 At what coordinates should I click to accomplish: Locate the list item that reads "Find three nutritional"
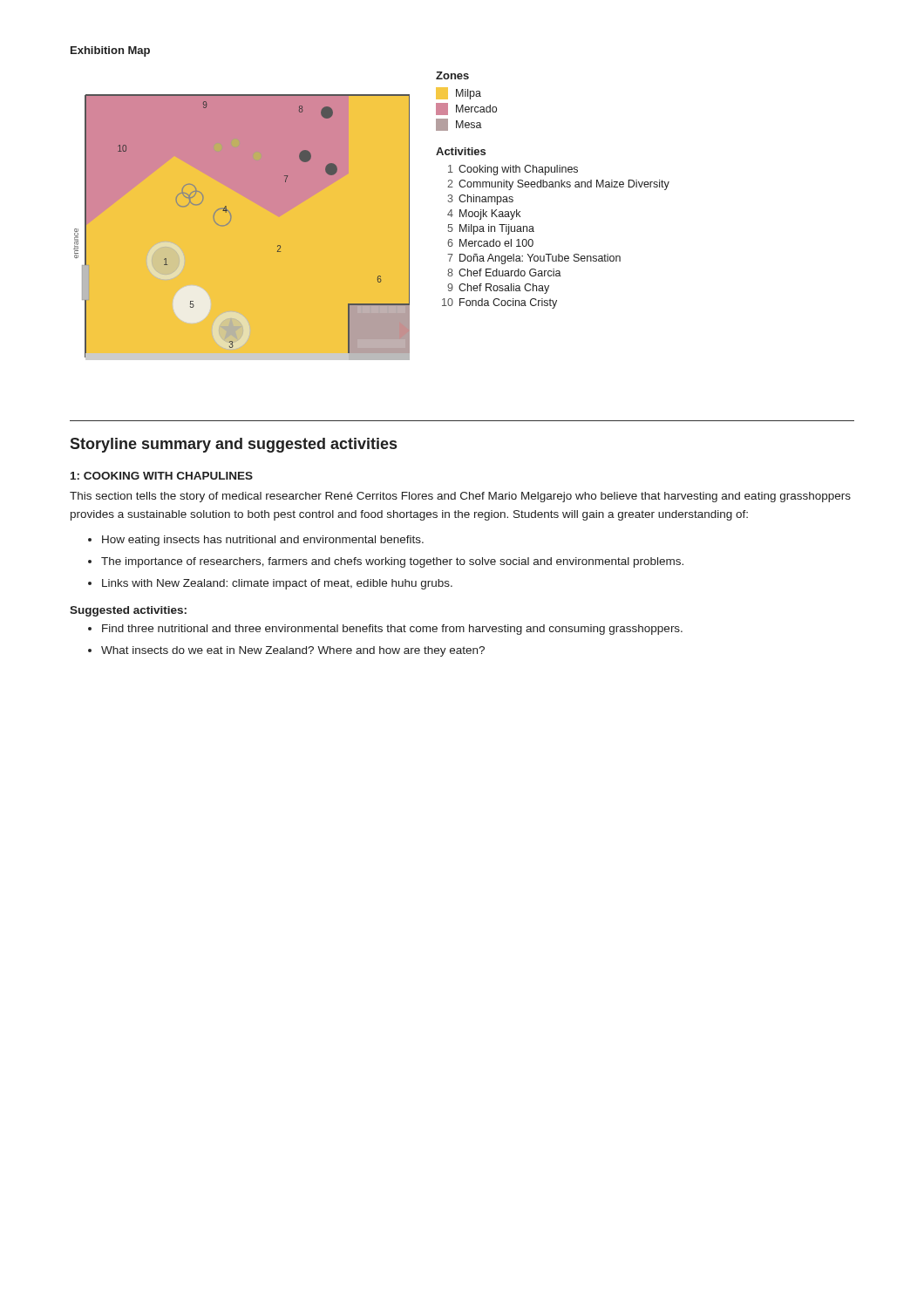pos(392,628)
